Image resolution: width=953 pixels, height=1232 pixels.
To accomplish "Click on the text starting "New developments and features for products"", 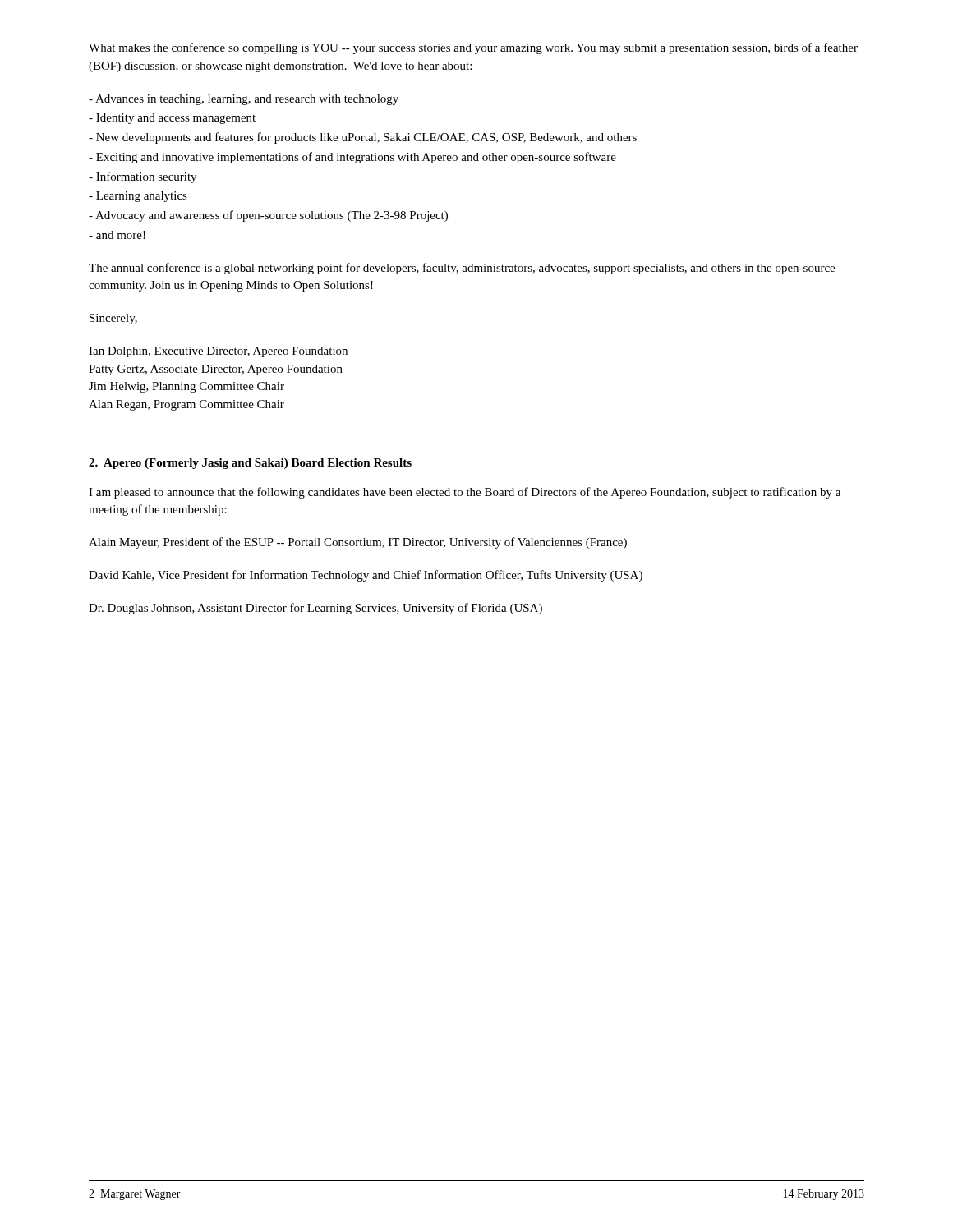I will (363, 137).
